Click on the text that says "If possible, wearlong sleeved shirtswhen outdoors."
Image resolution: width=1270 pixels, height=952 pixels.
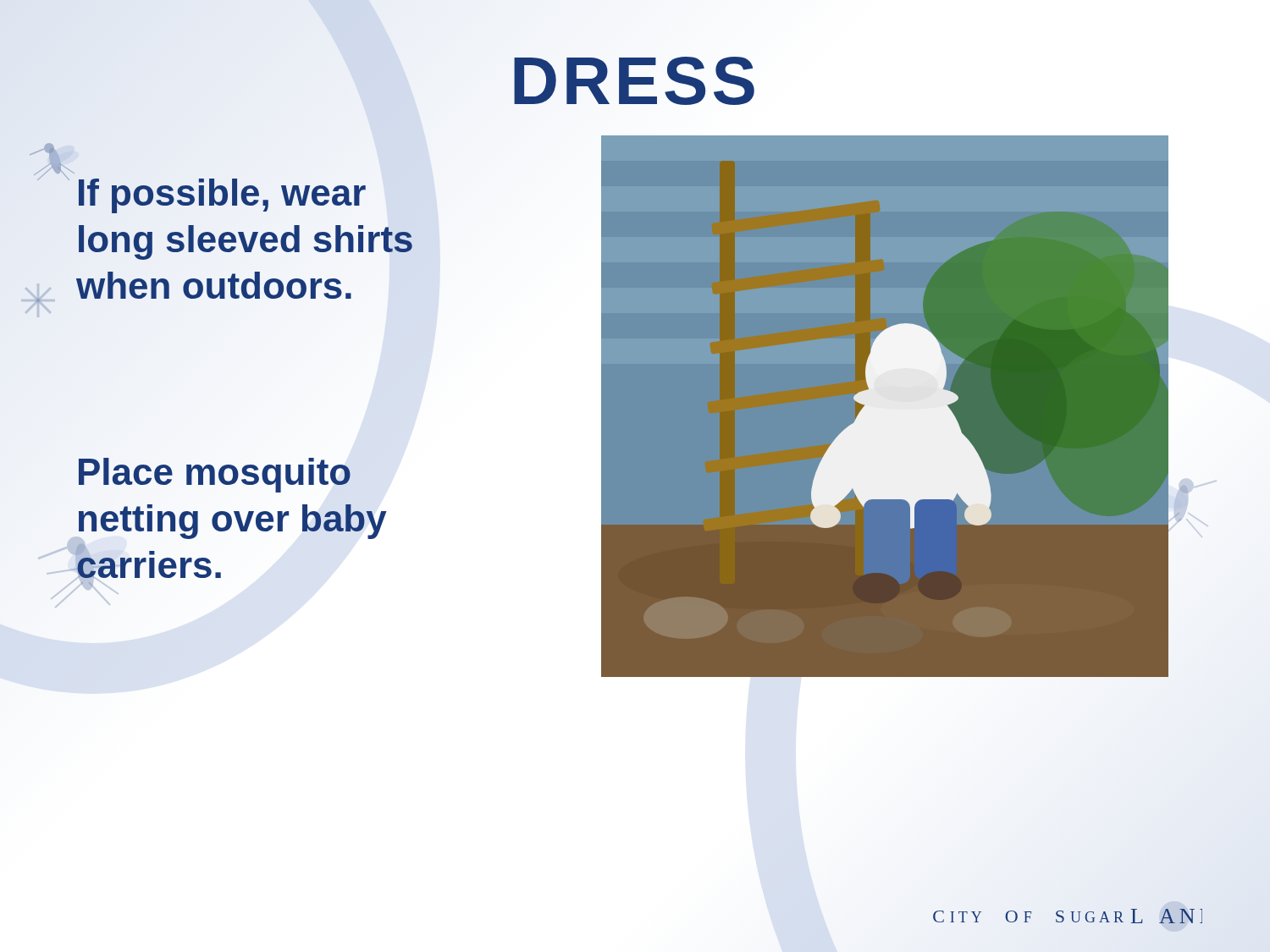(245, 239)
